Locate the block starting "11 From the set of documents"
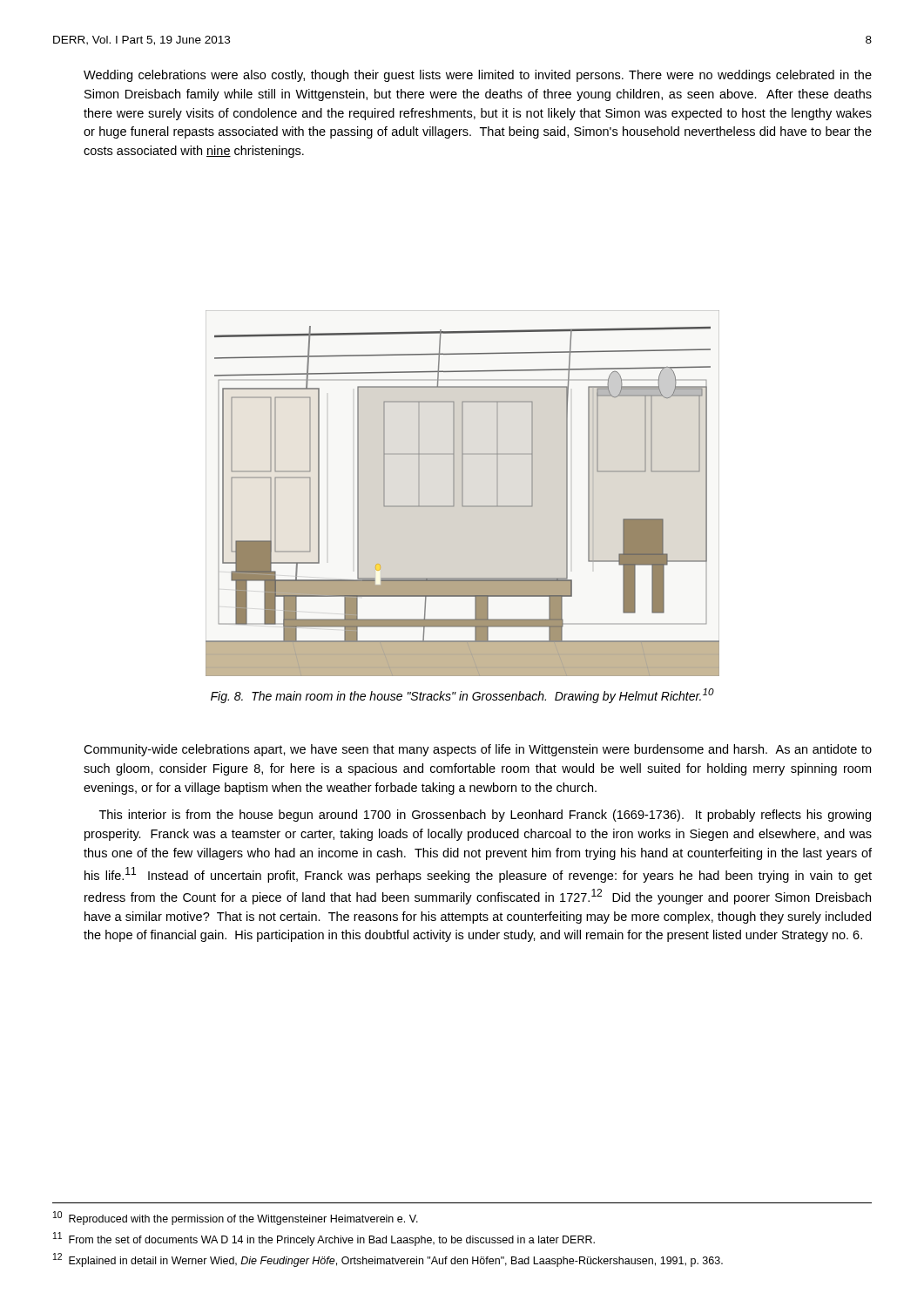924x1307 pixels. 324,1239
